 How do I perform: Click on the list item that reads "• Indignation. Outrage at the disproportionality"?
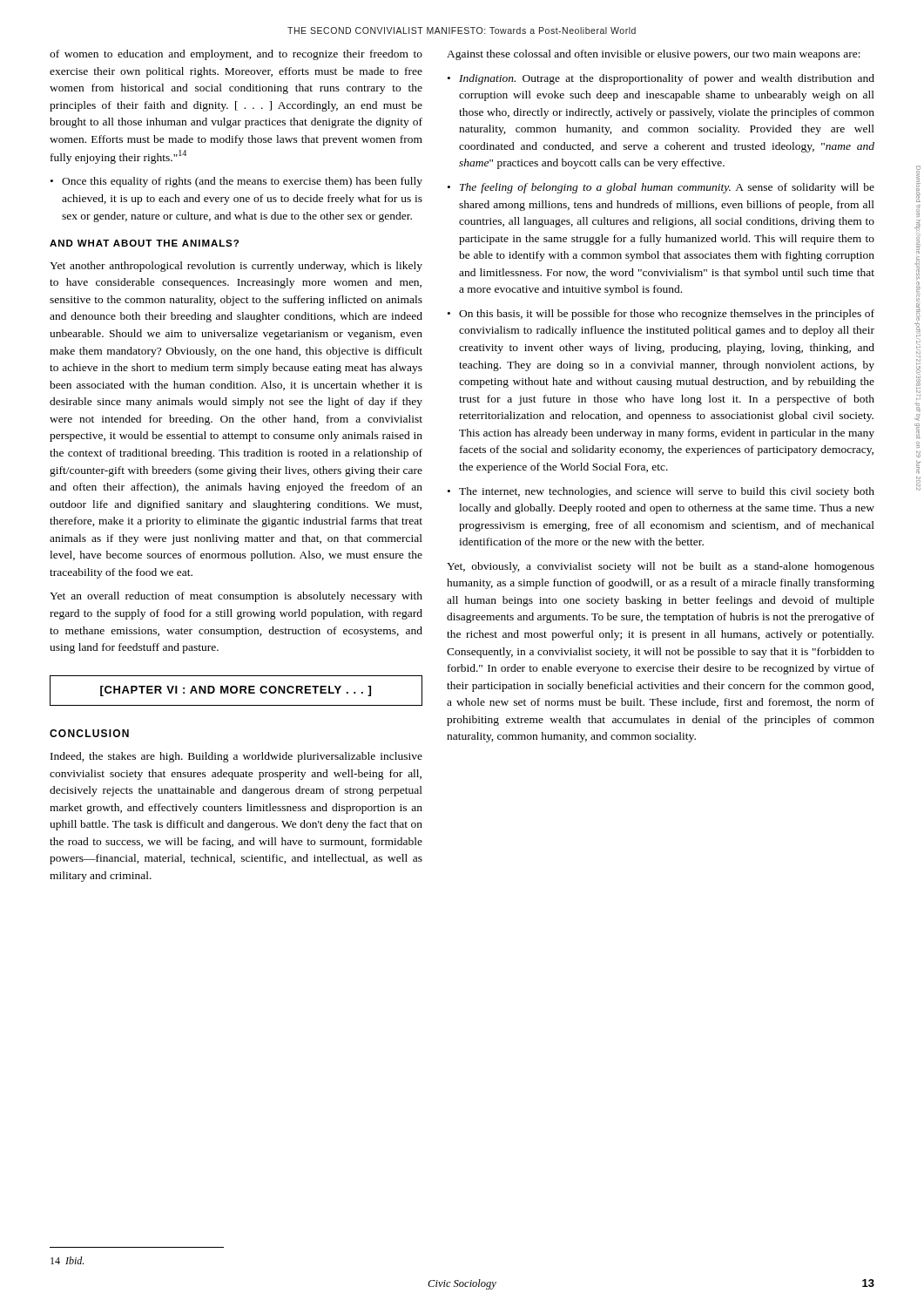coord(661,120)
